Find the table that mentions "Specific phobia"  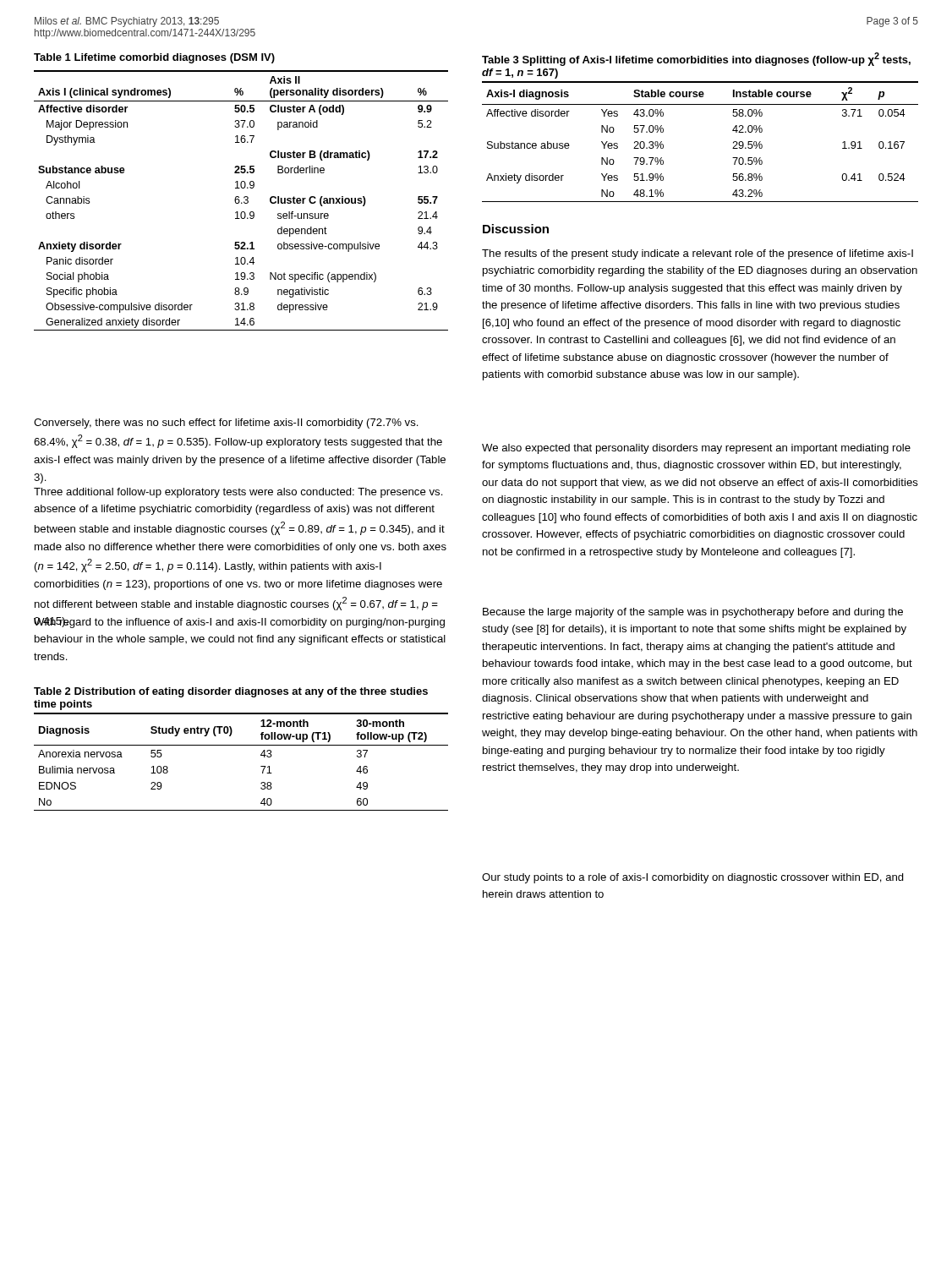[241, 191]
